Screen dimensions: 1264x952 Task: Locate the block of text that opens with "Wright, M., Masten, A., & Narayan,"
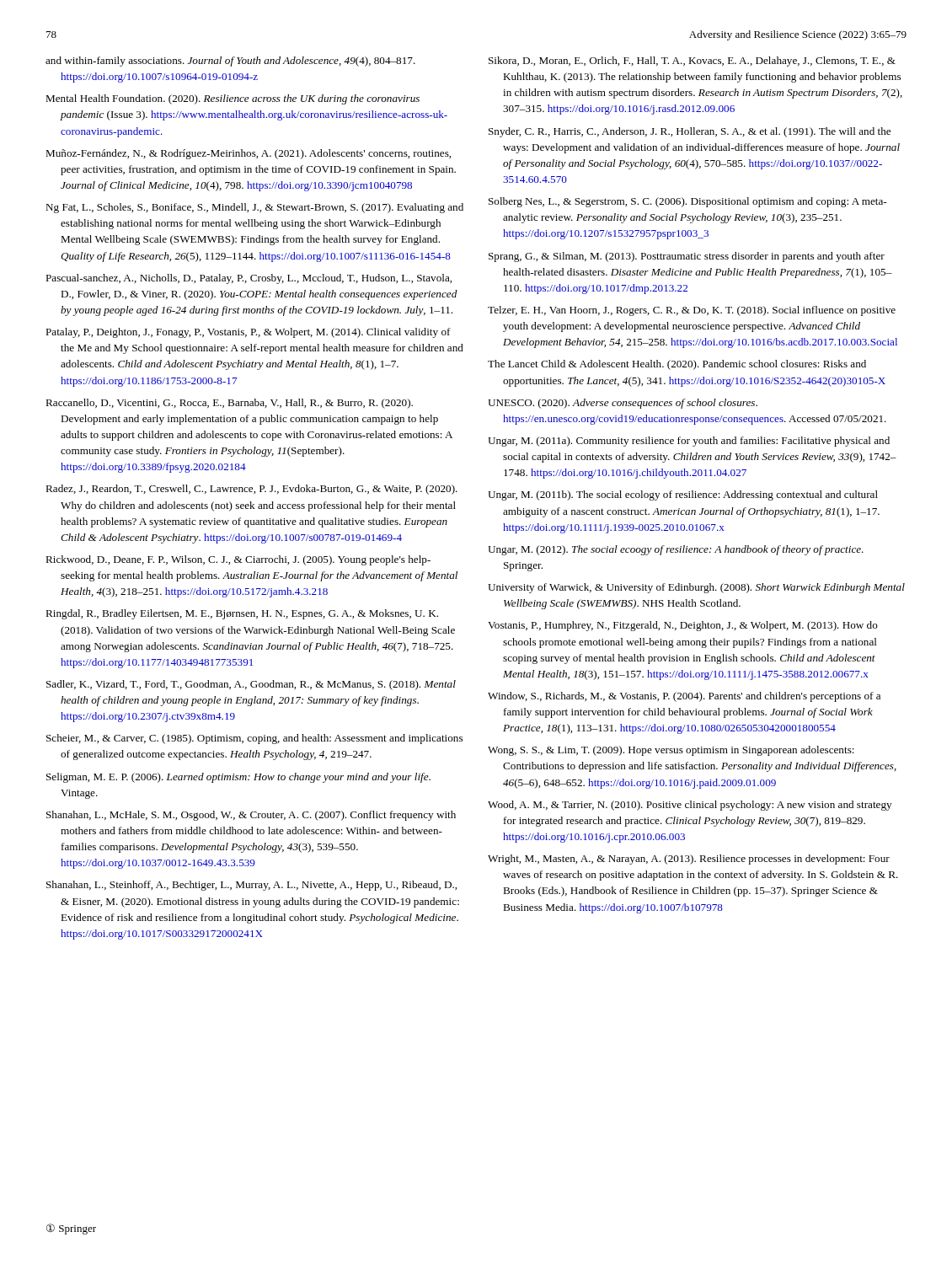click(693, 883)
